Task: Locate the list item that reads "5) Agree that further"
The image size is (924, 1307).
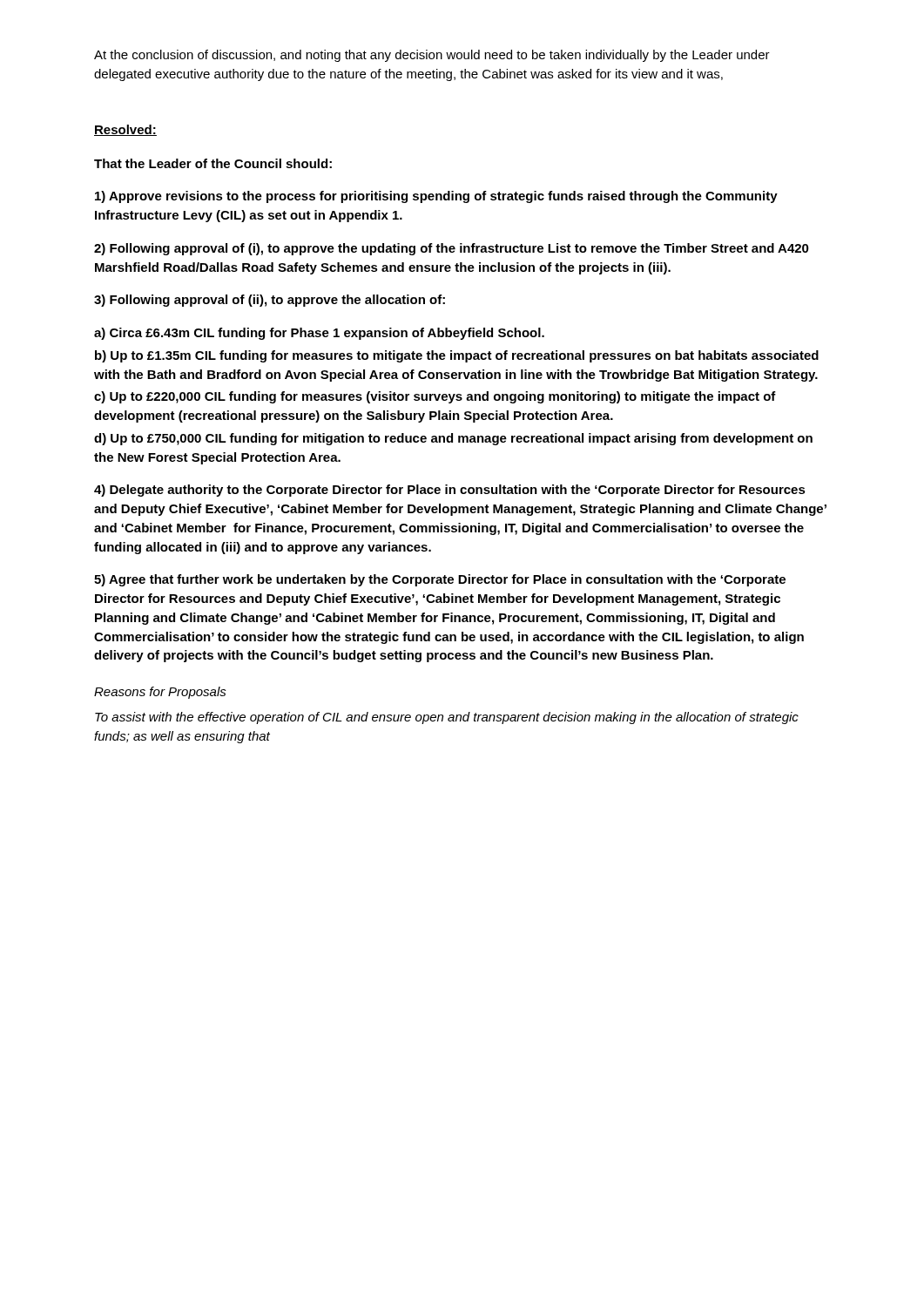Action: [449, 617]
